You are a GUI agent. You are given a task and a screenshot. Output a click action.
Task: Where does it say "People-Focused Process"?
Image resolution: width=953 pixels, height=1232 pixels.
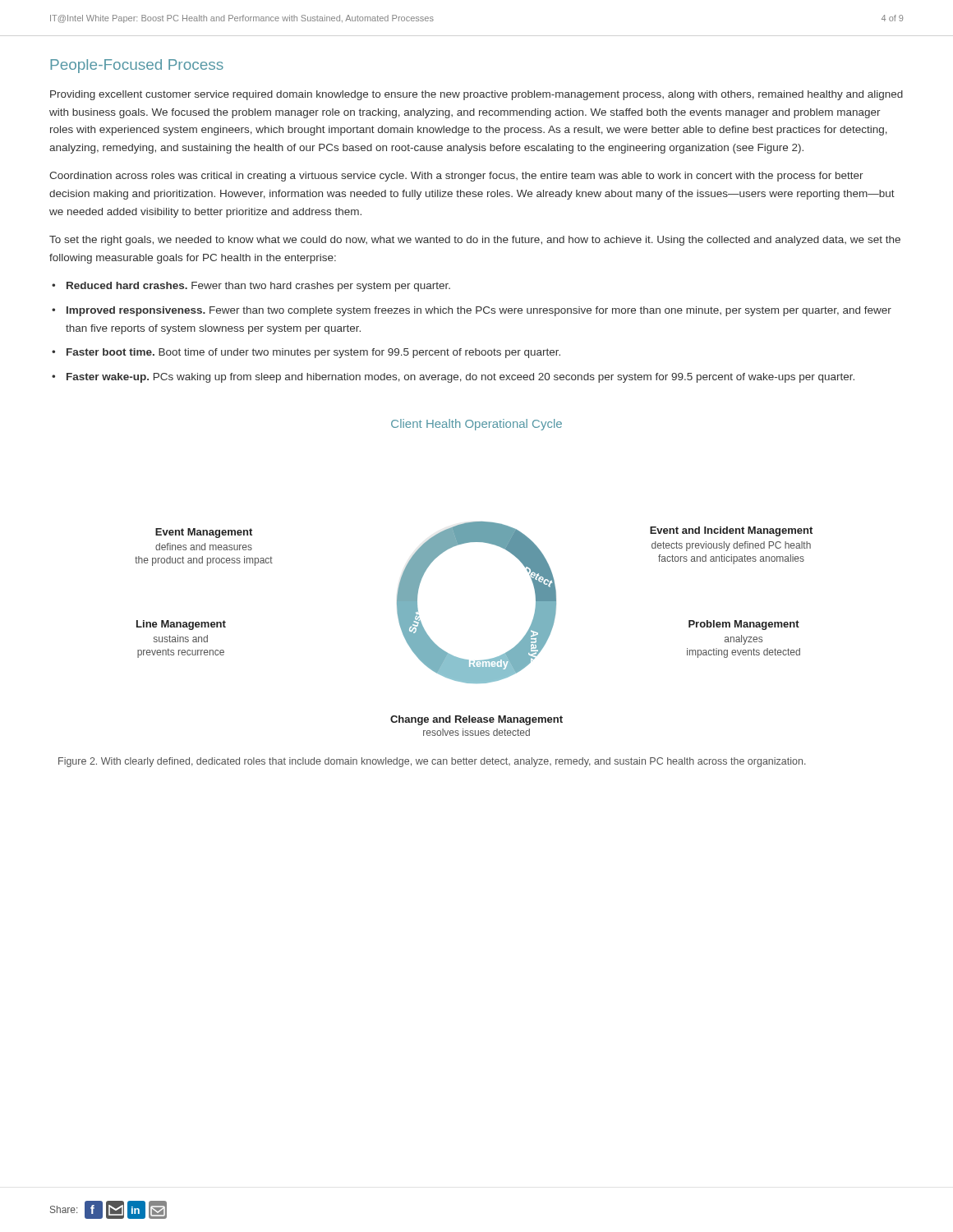(x=137, y=66)
